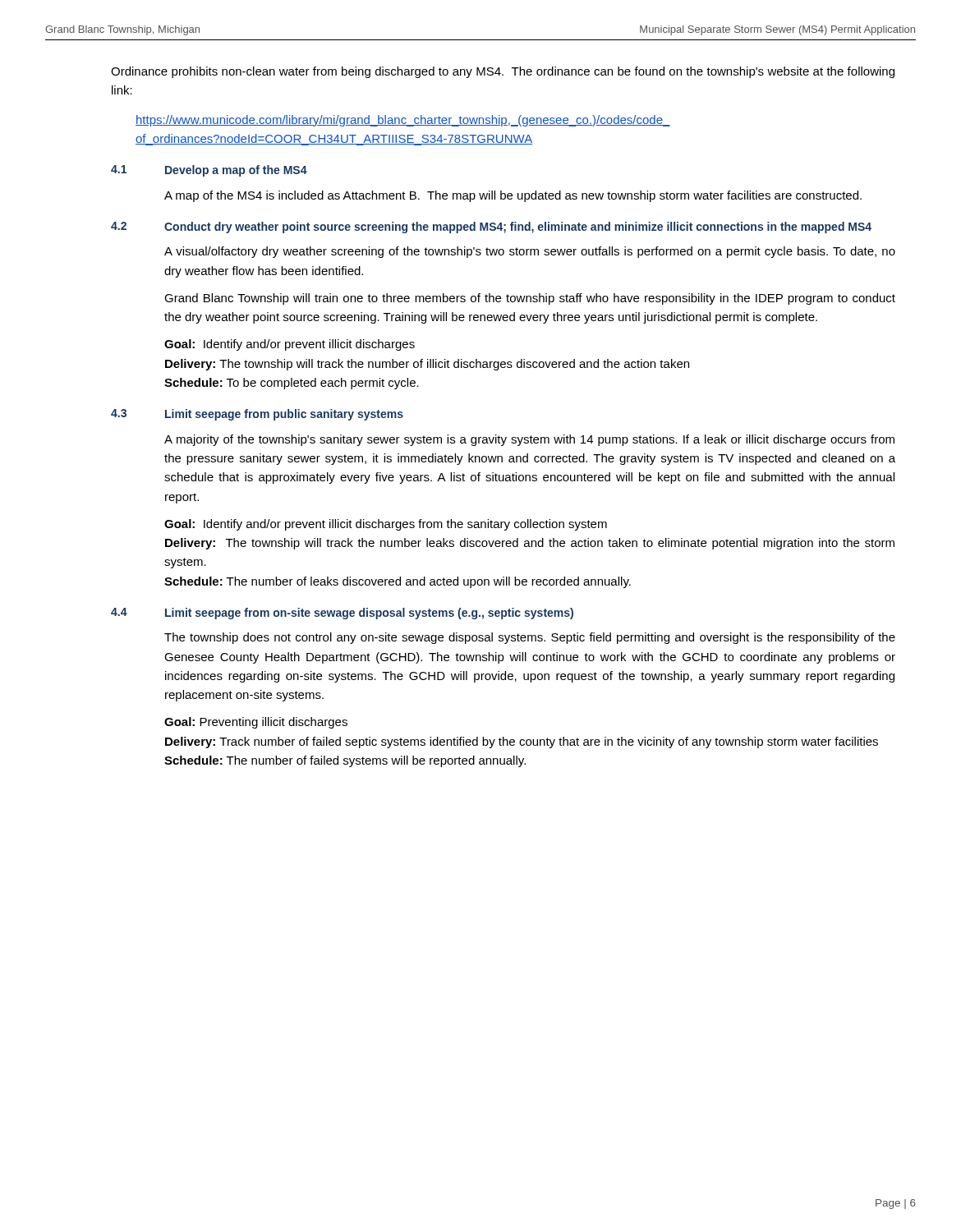Click the passage that begins "A visual/olfactory dry weather"
Screen dimensions: 1232x961
click(x=530, y=261)
